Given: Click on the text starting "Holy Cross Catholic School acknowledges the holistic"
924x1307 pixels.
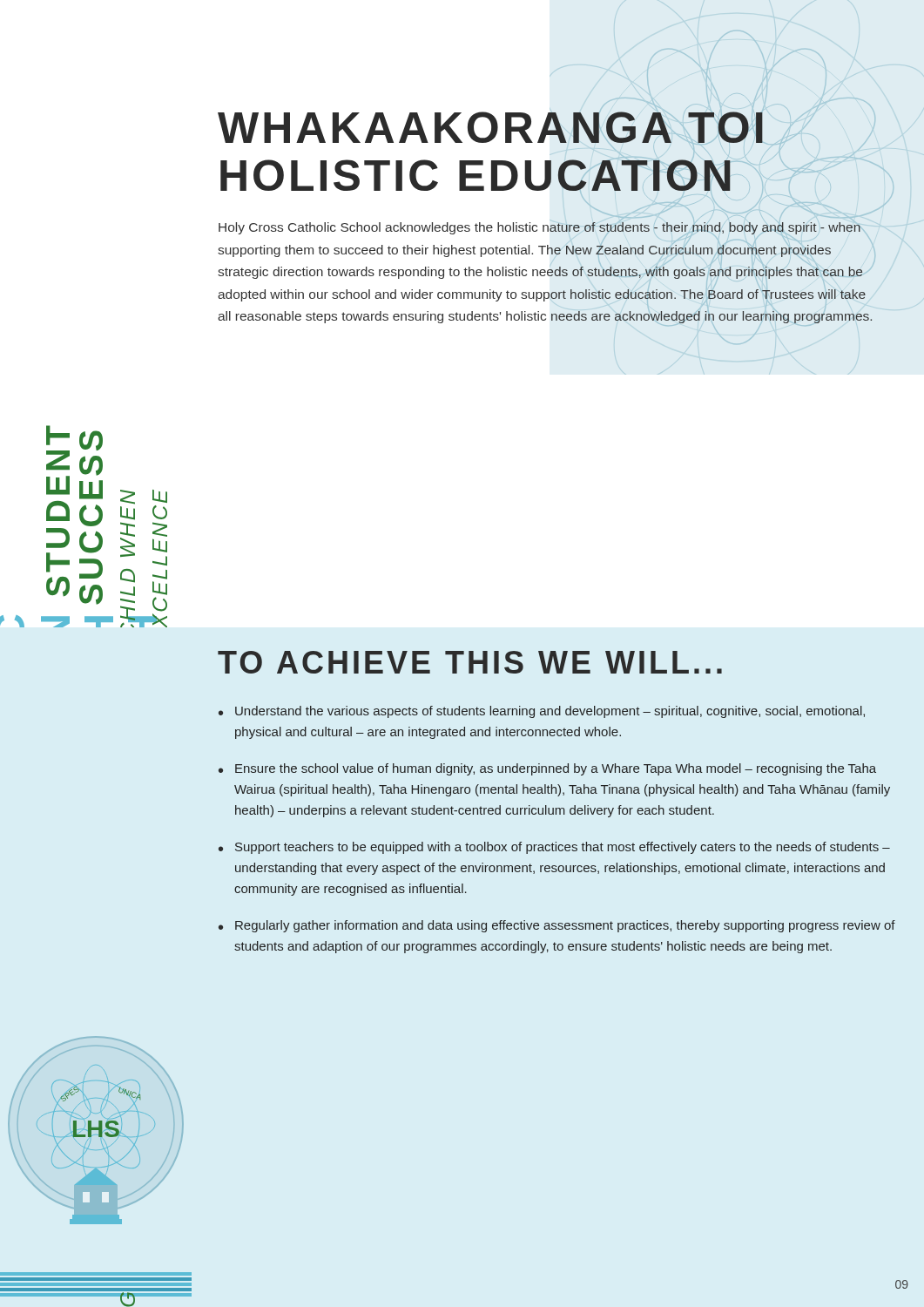Looking at the screenshot, I should 545,272.
